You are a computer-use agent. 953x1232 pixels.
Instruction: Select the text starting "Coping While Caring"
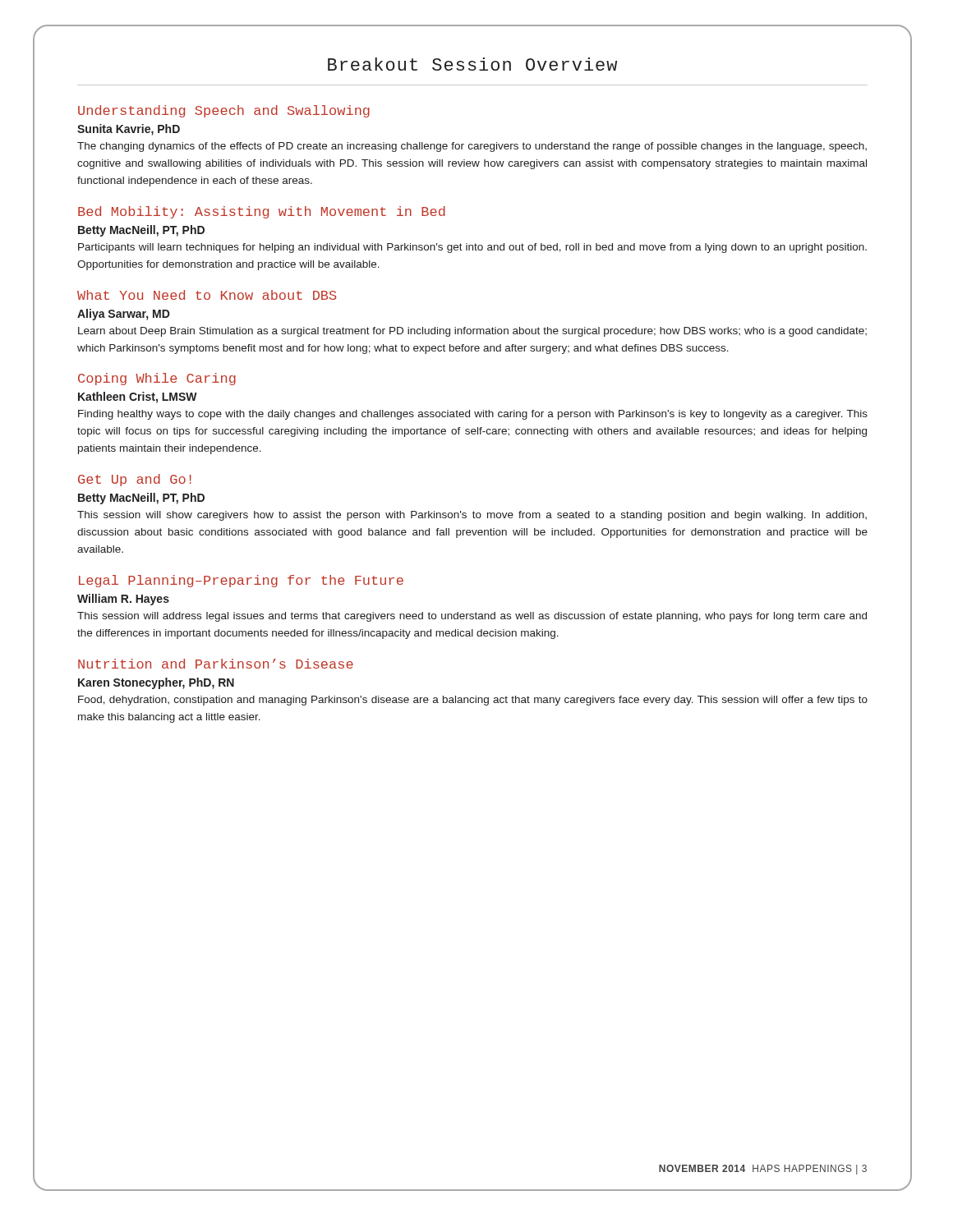tap(157, 379)
